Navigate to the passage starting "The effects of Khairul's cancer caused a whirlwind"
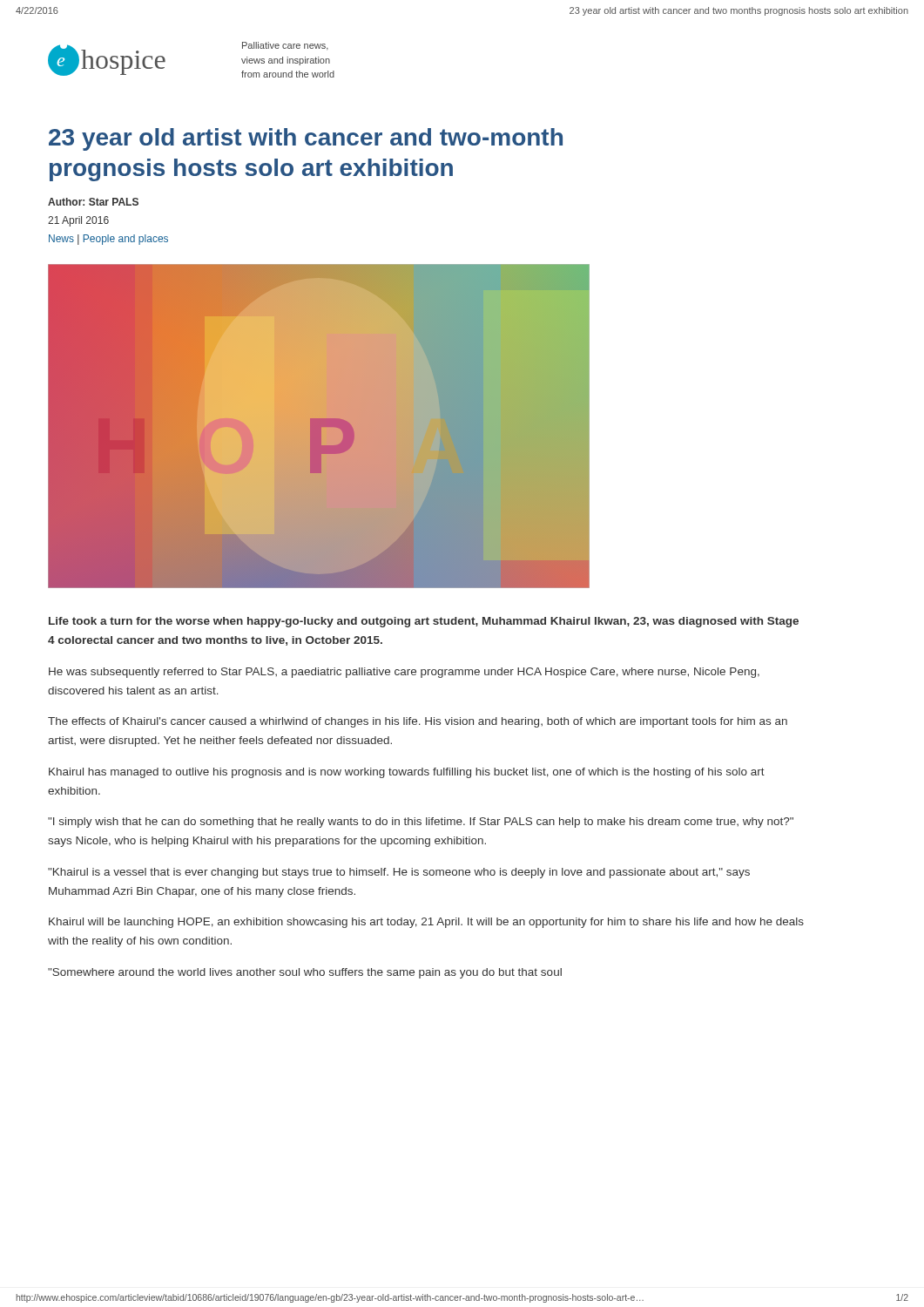The width and height of the screenshot is (924, 1307). (x=418, y=731)
